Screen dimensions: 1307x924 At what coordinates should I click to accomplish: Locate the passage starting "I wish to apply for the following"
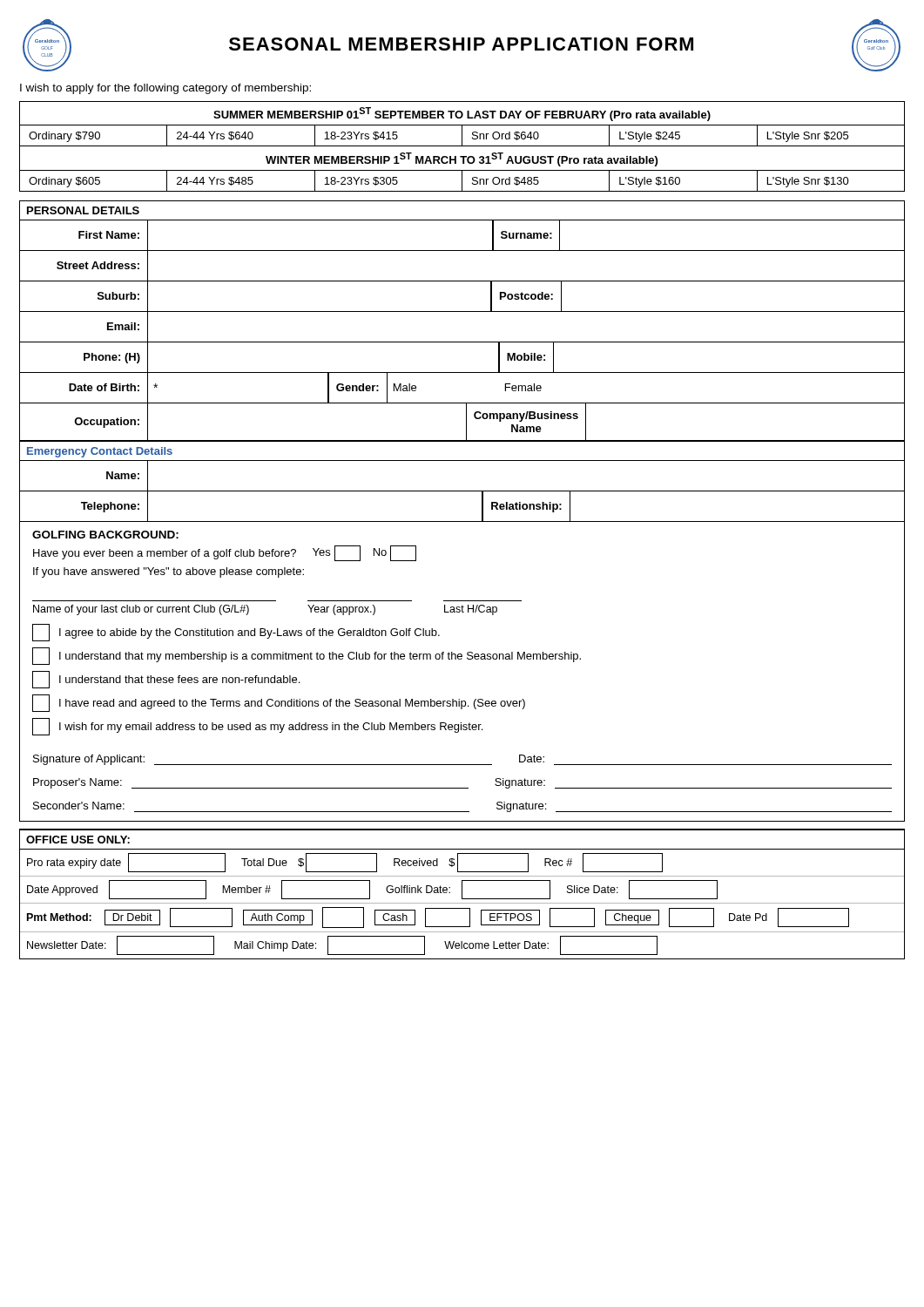tap(166, 88)
